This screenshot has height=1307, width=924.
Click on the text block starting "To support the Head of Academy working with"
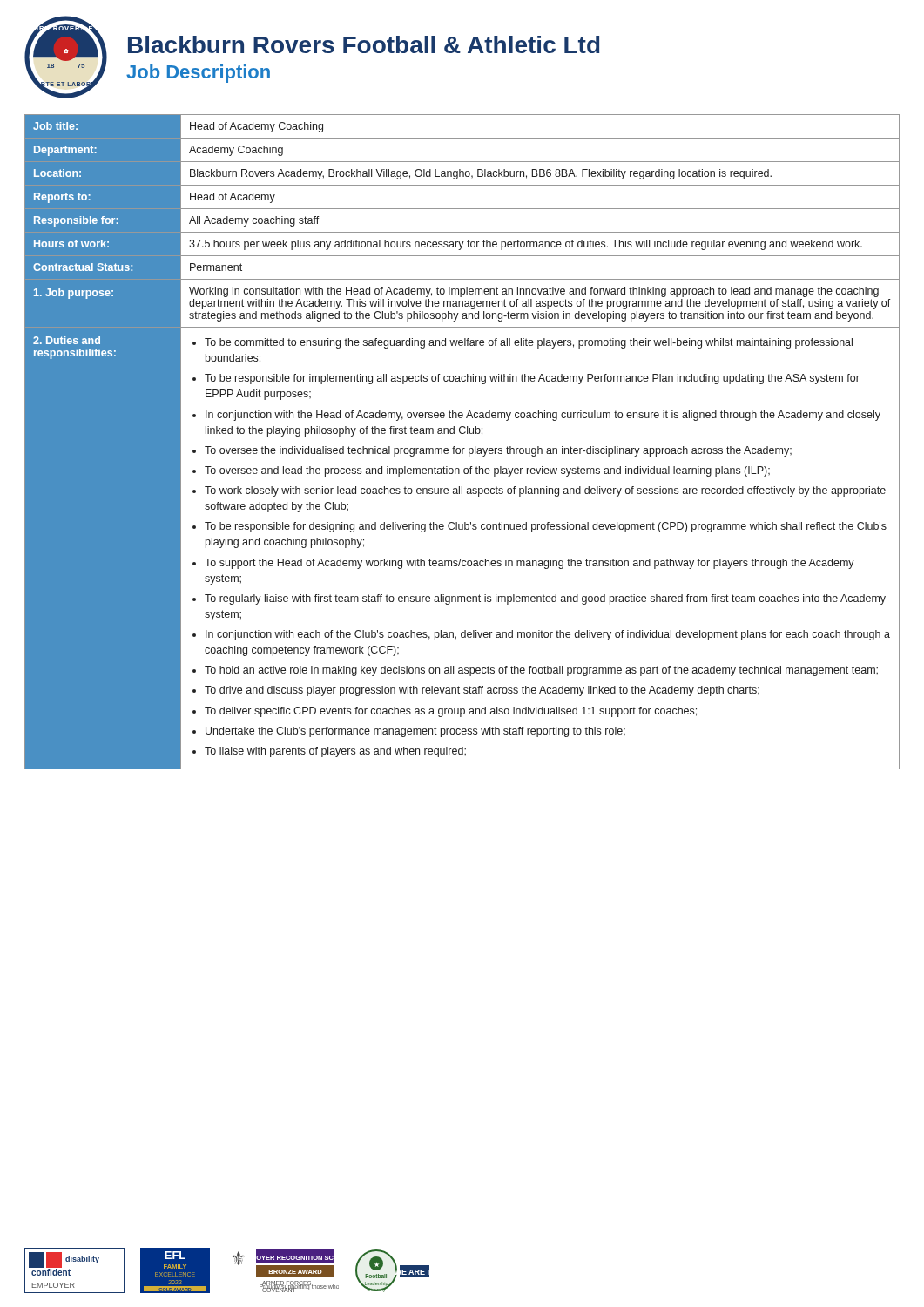[x=529, y=570]
